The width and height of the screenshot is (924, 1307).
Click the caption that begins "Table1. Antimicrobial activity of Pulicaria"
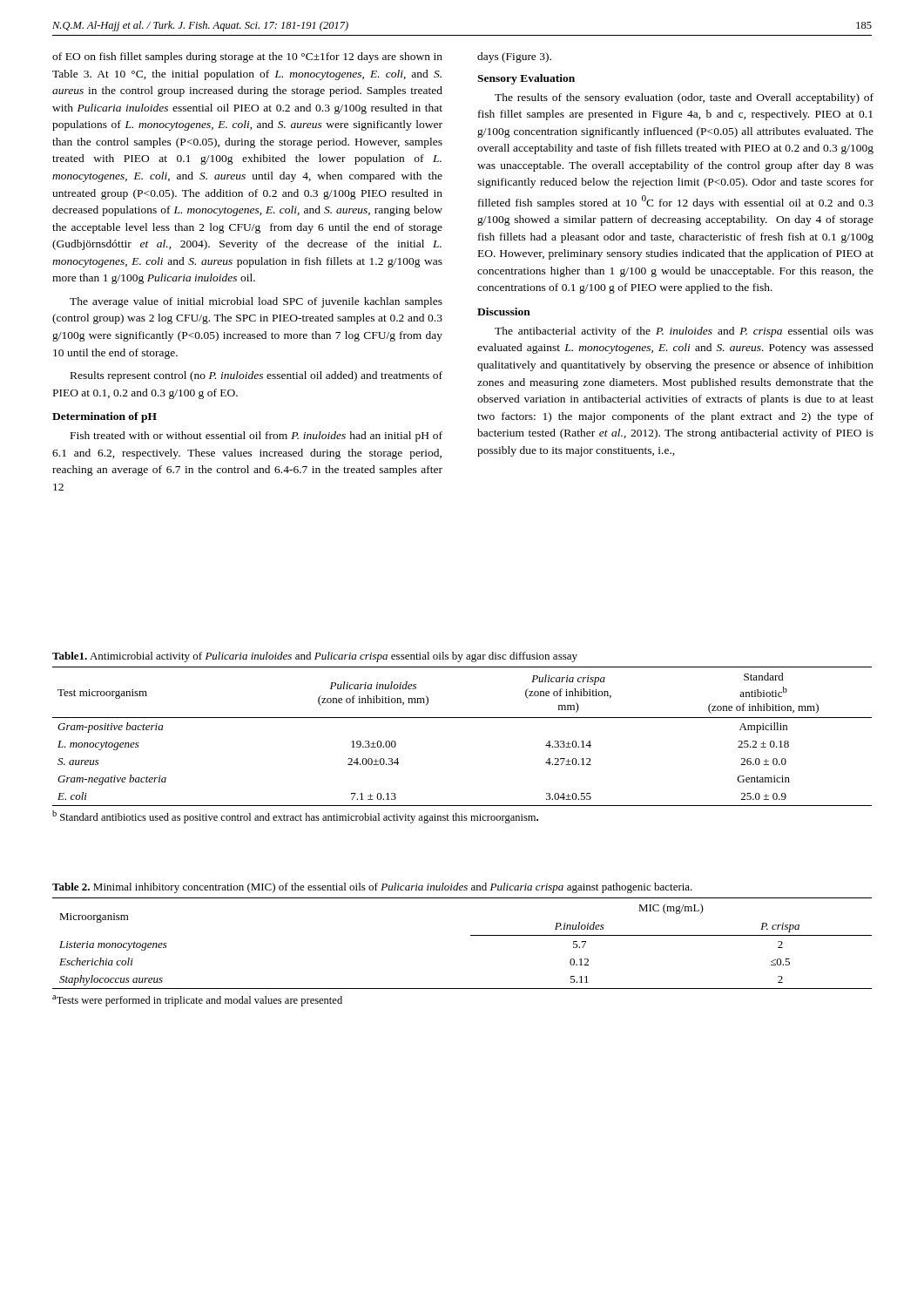(x=315, y=656)
